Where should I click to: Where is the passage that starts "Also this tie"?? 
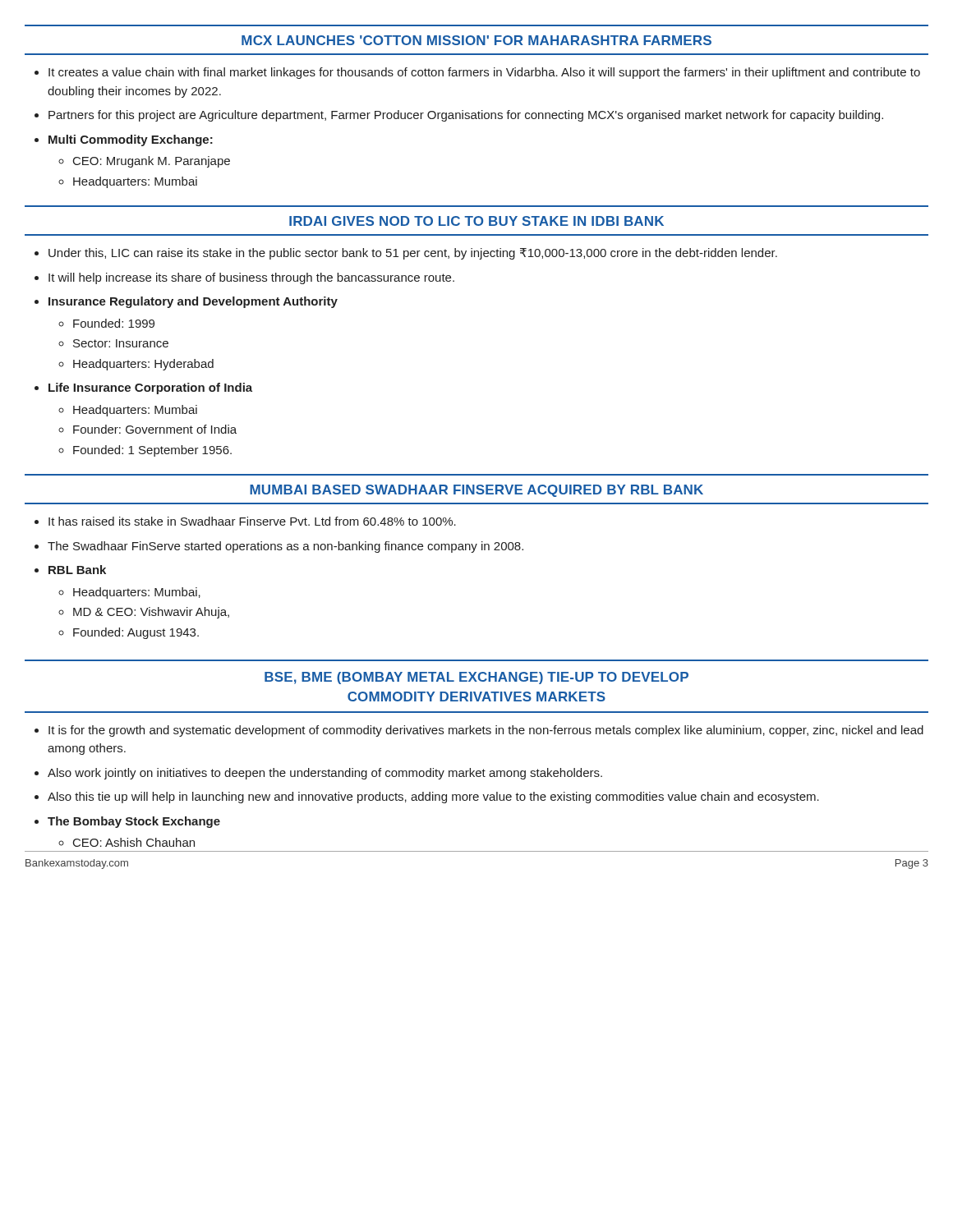click(434, 796)
